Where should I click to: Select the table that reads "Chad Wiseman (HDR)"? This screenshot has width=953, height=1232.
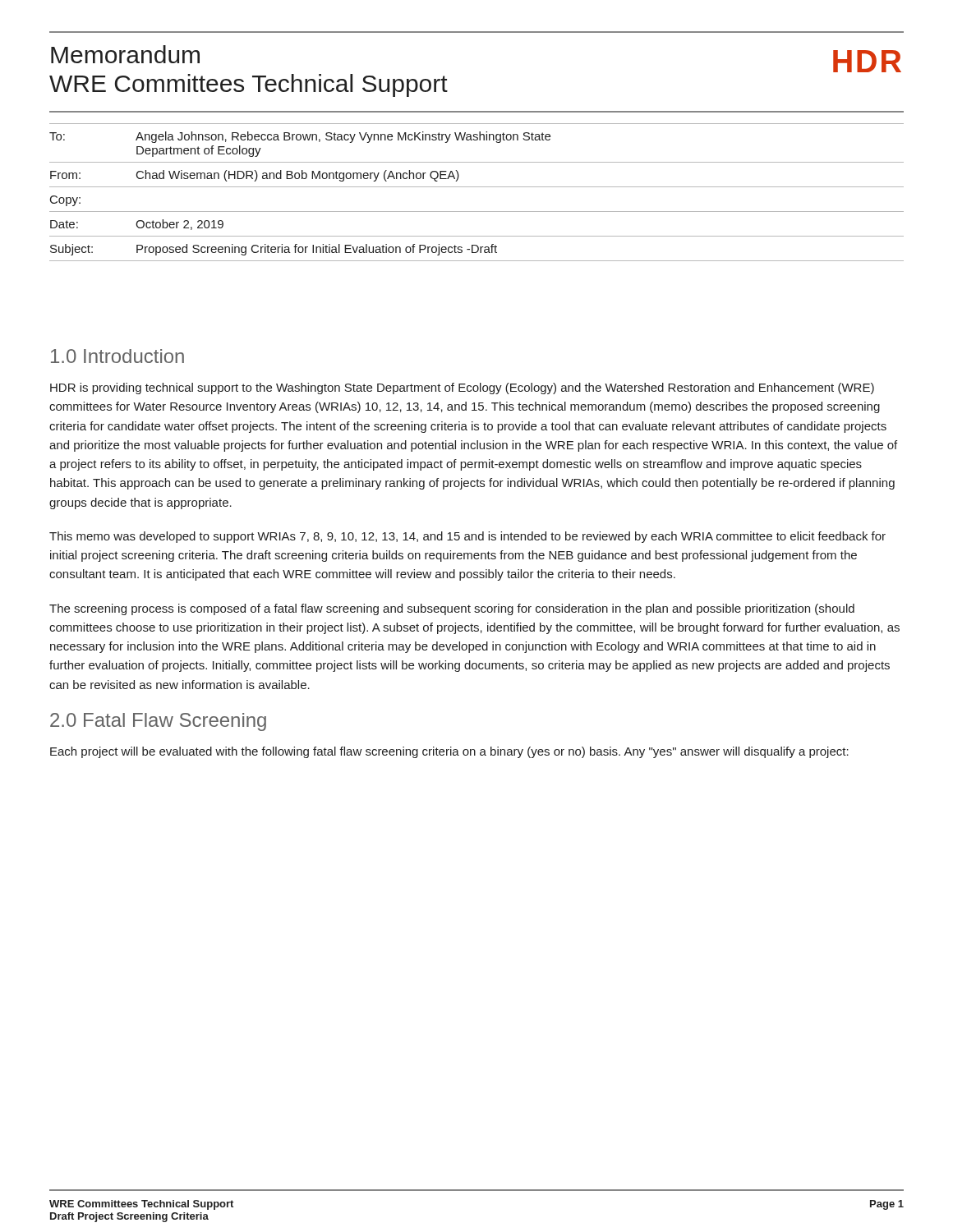(x=476, y=192)
